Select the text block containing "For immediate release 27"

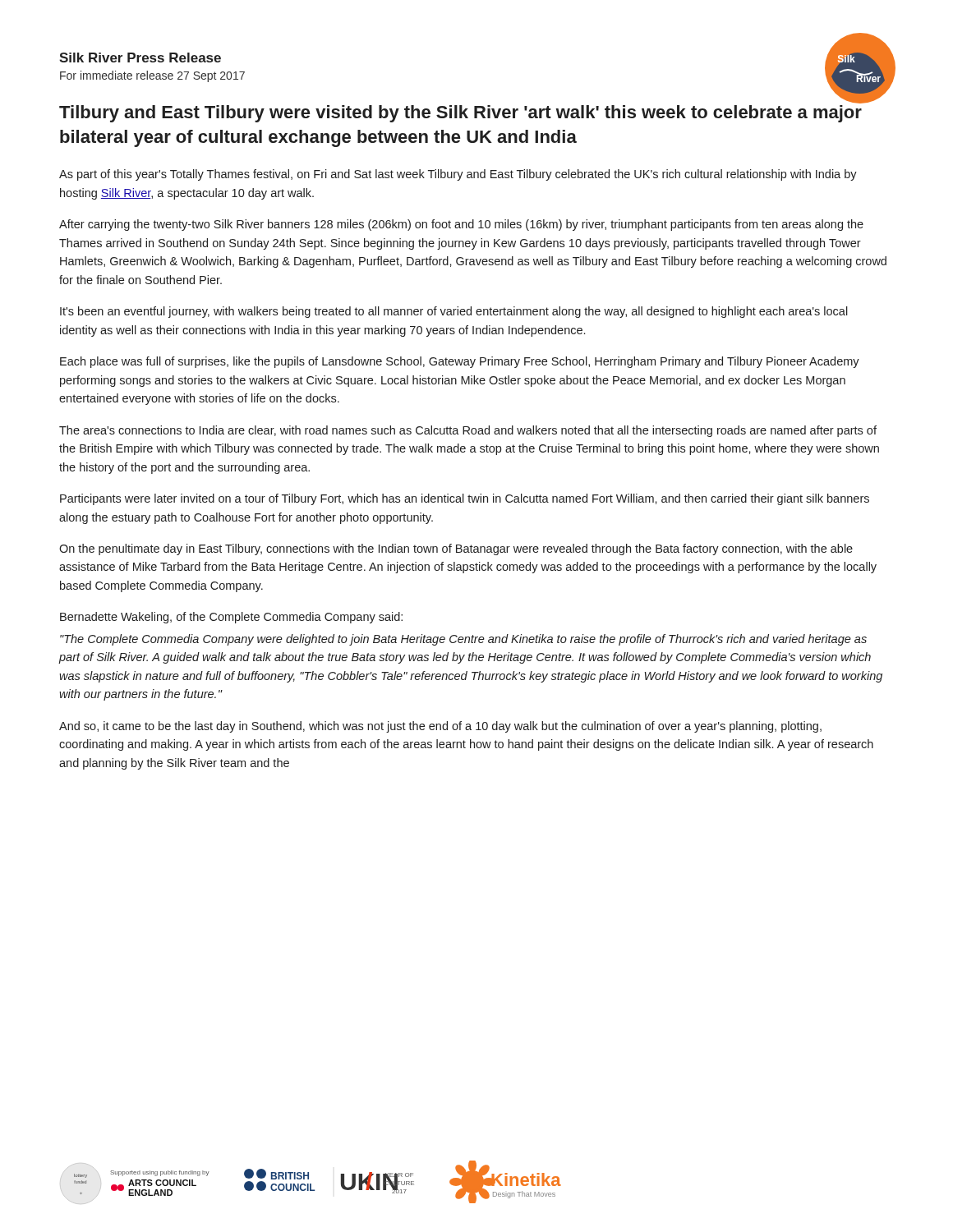(x=152, y=76)
